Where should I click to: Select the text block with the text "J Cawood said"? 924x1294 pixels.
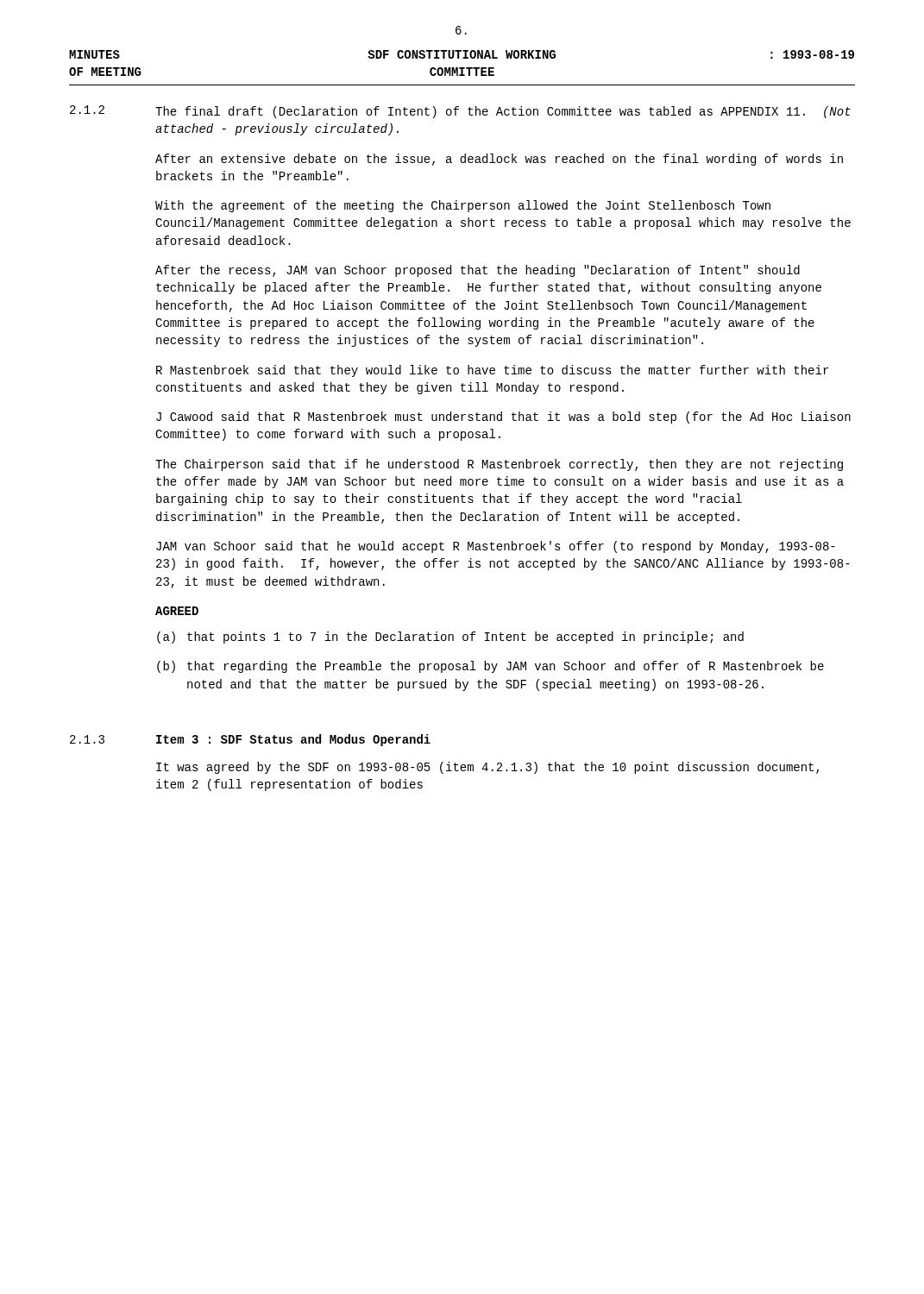pyautogui.click(x=503, y=426)
